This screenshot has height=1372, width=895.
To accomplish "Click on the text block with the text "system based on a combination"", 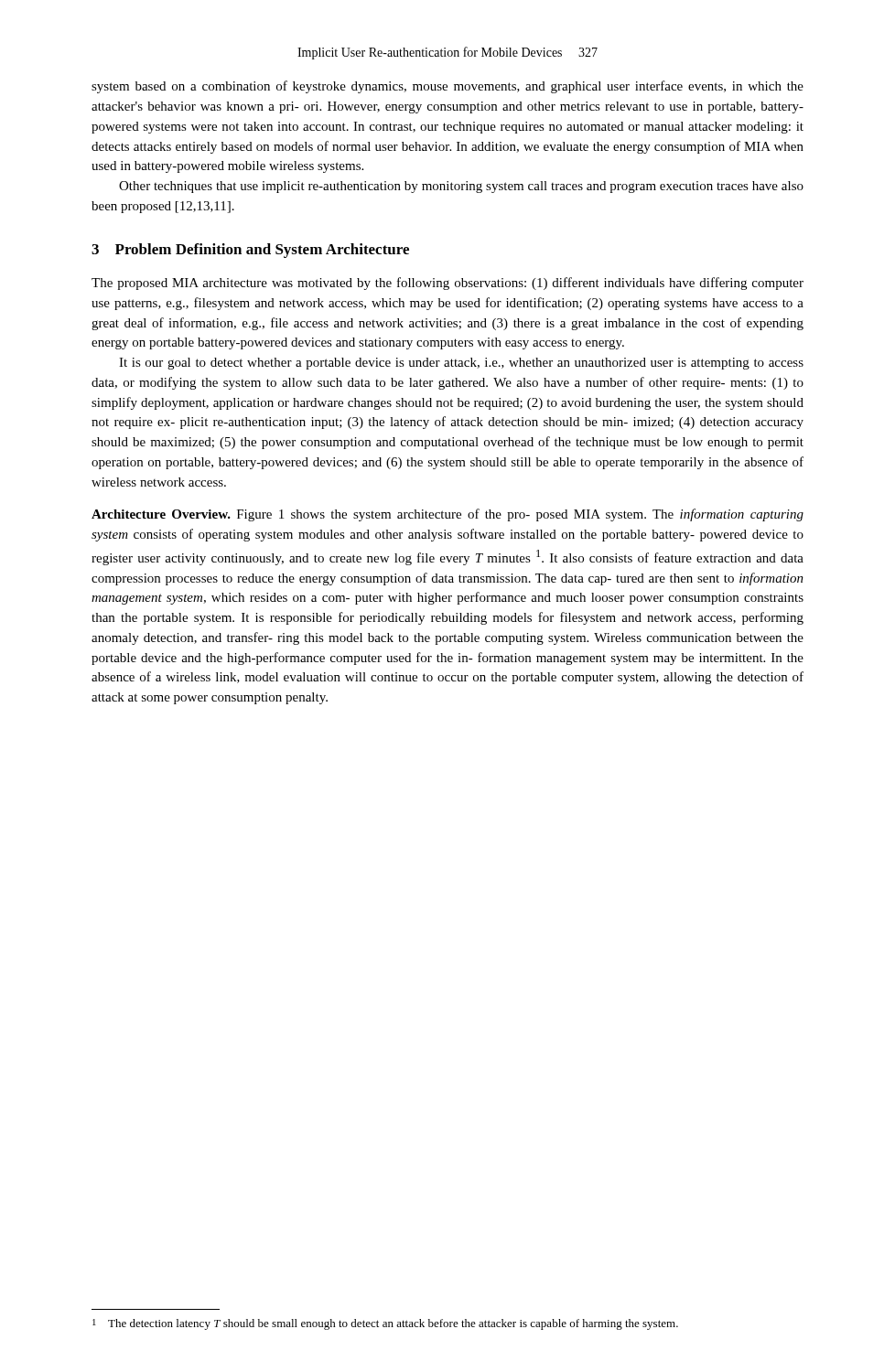I will pos(448,127).
